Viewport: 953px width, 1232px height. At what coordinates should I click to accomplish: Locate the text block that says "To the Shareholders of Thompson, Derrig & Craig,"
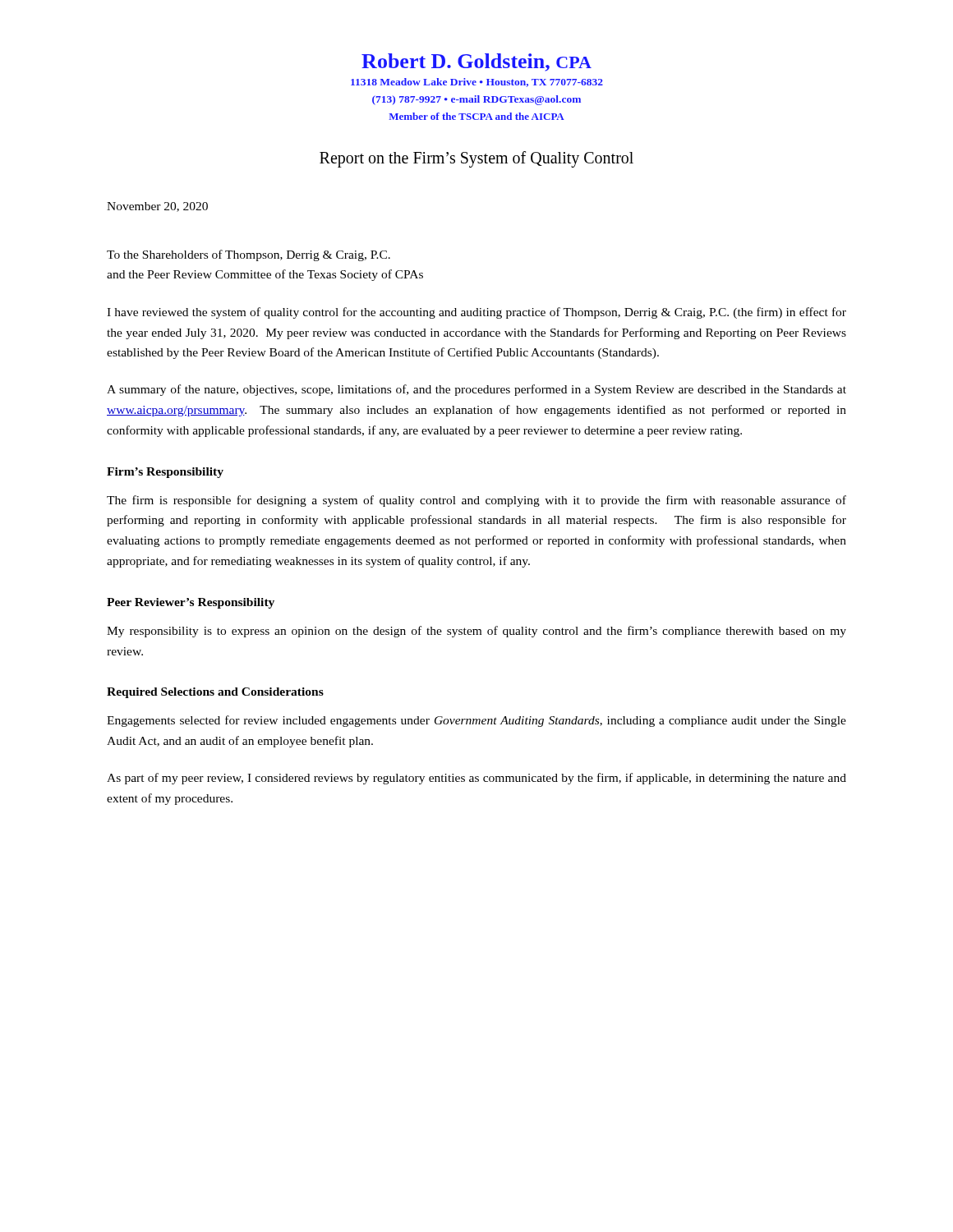tap(265, 264)
